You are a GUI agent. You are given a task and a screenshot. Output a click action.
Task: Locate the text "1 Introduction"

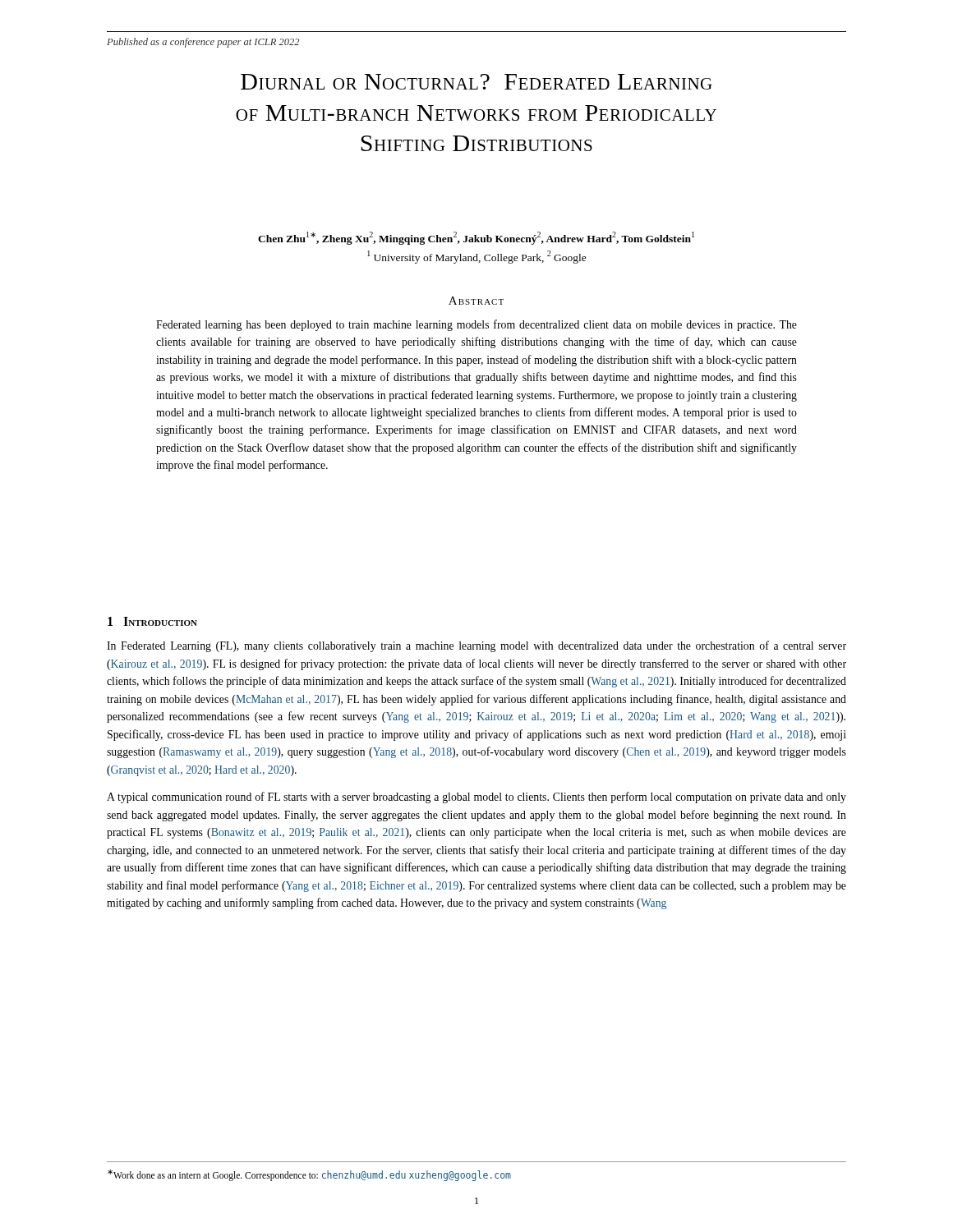click(x=152, y=621)
